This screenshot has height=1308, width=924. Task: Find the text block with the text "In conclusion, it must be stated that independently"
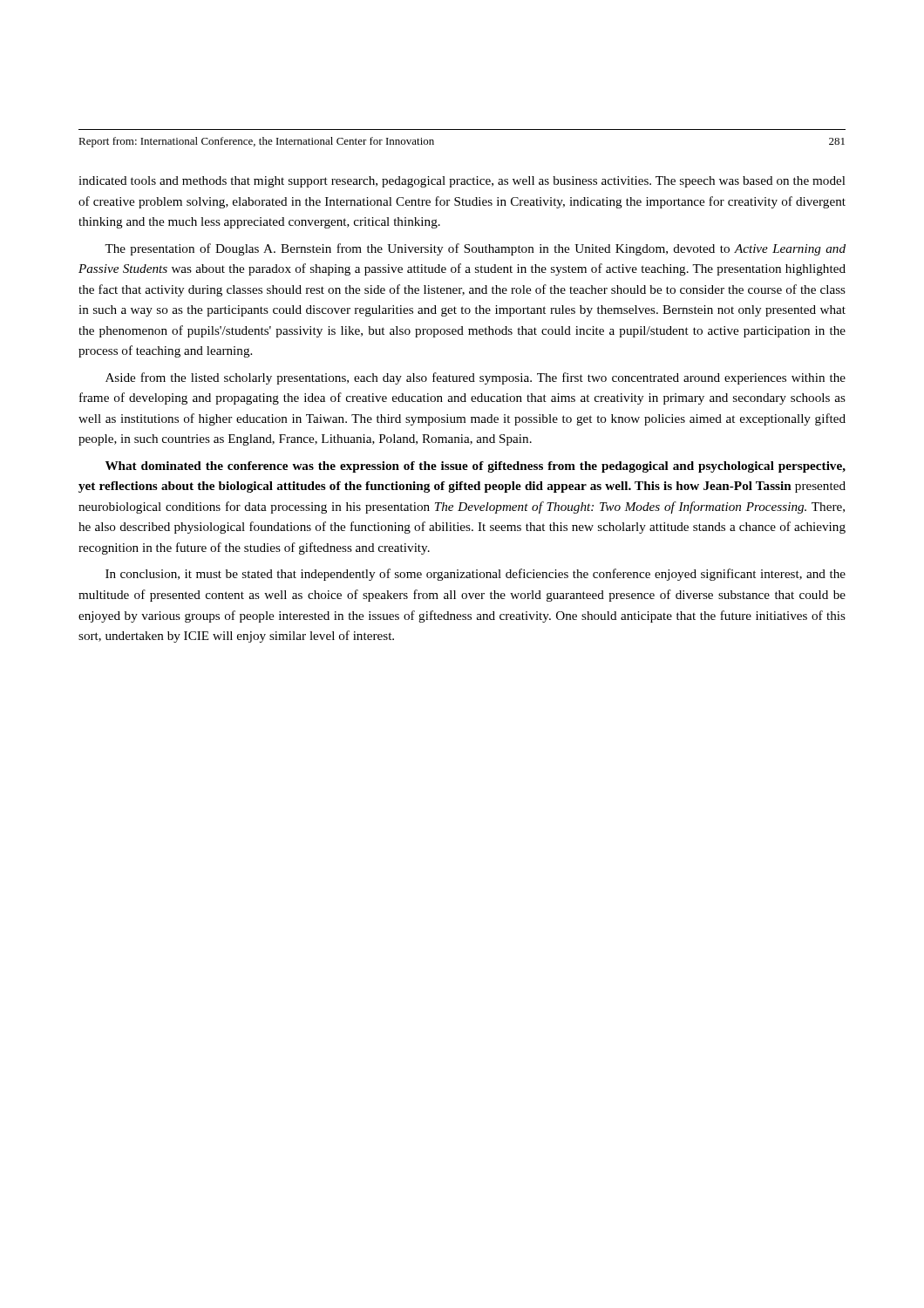pos(462,605)
